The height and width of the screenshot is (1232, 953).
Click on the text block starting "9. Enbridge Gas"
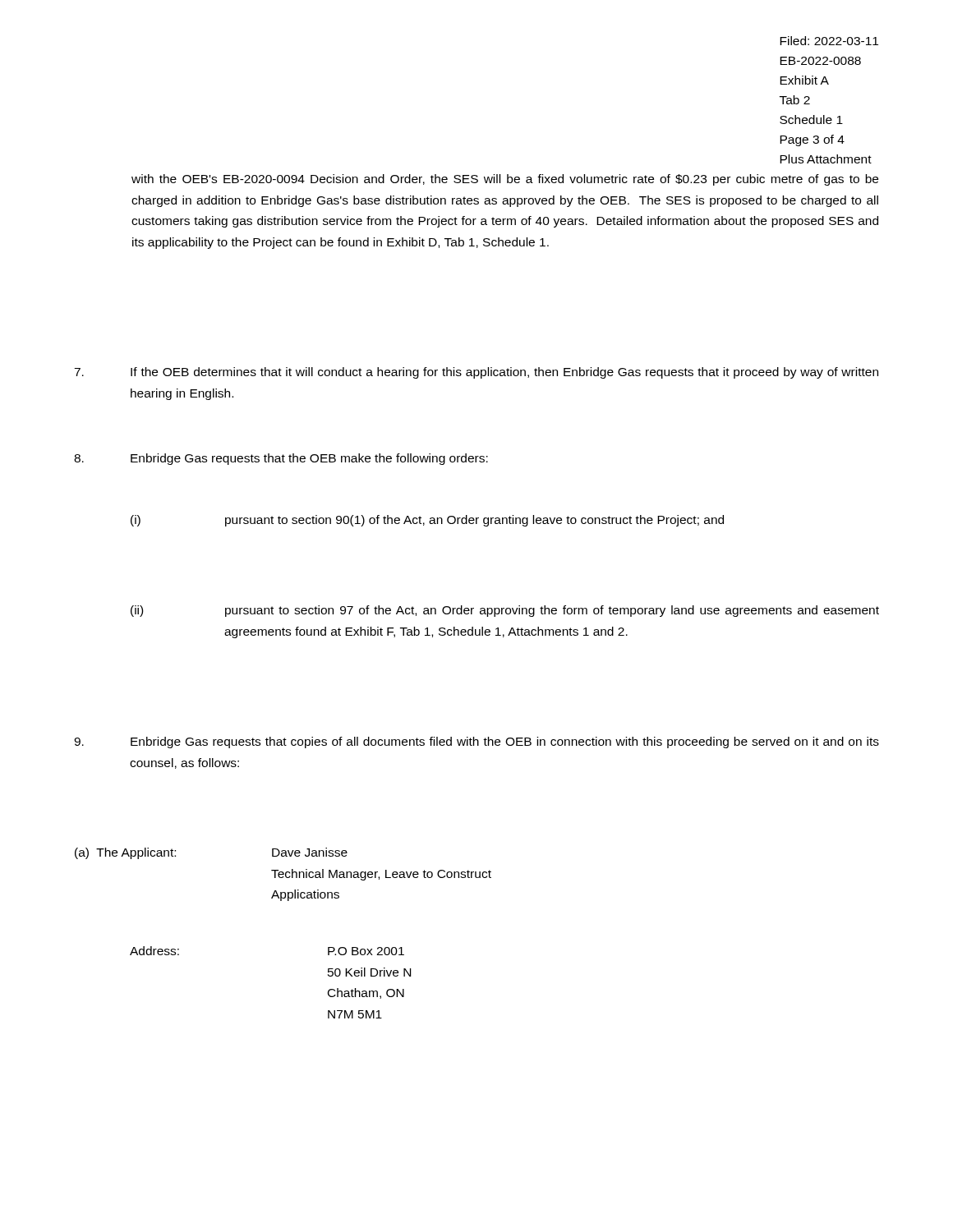(x=476, y=752)
